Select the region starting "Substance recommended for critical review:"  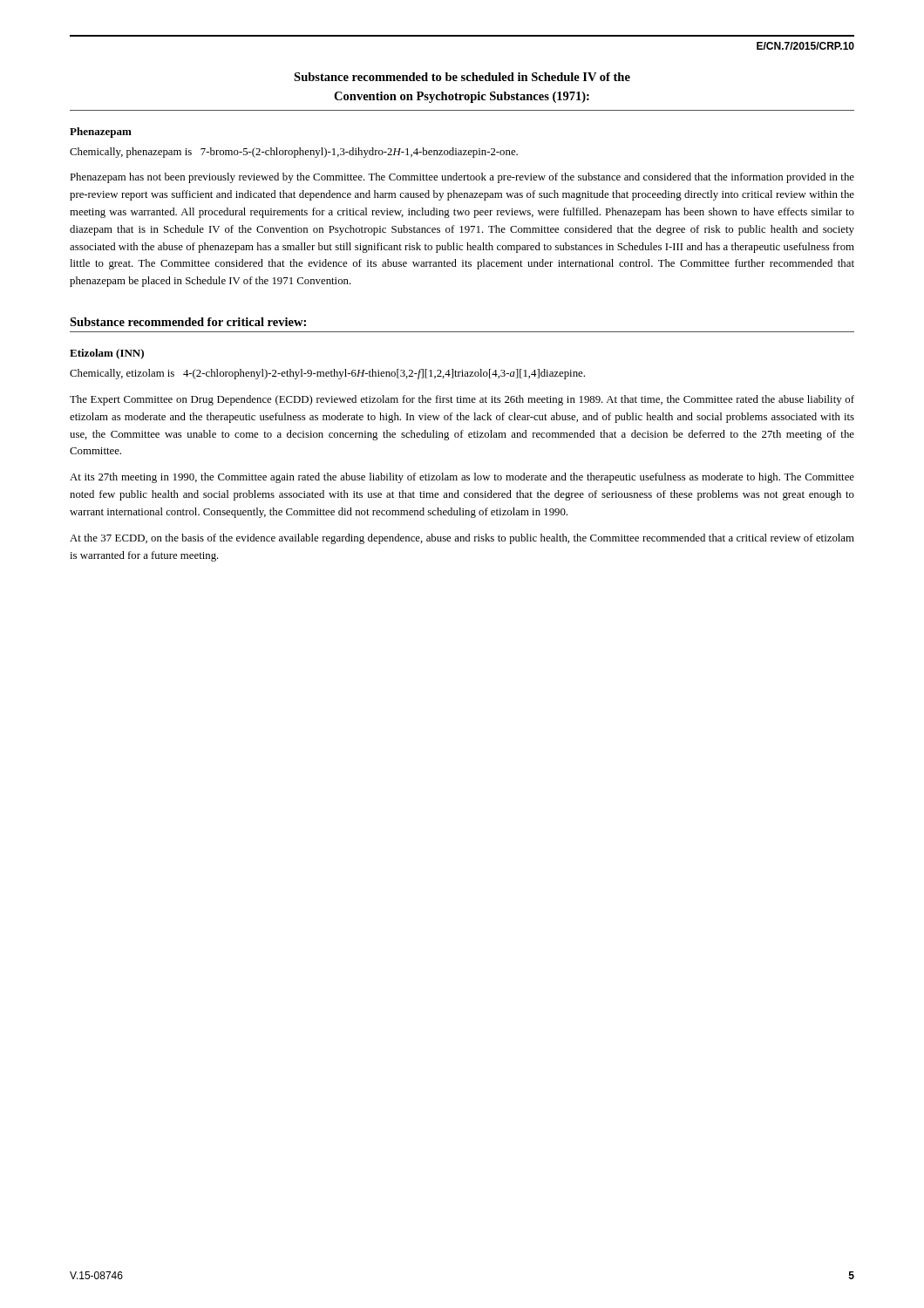pos(188,322)
